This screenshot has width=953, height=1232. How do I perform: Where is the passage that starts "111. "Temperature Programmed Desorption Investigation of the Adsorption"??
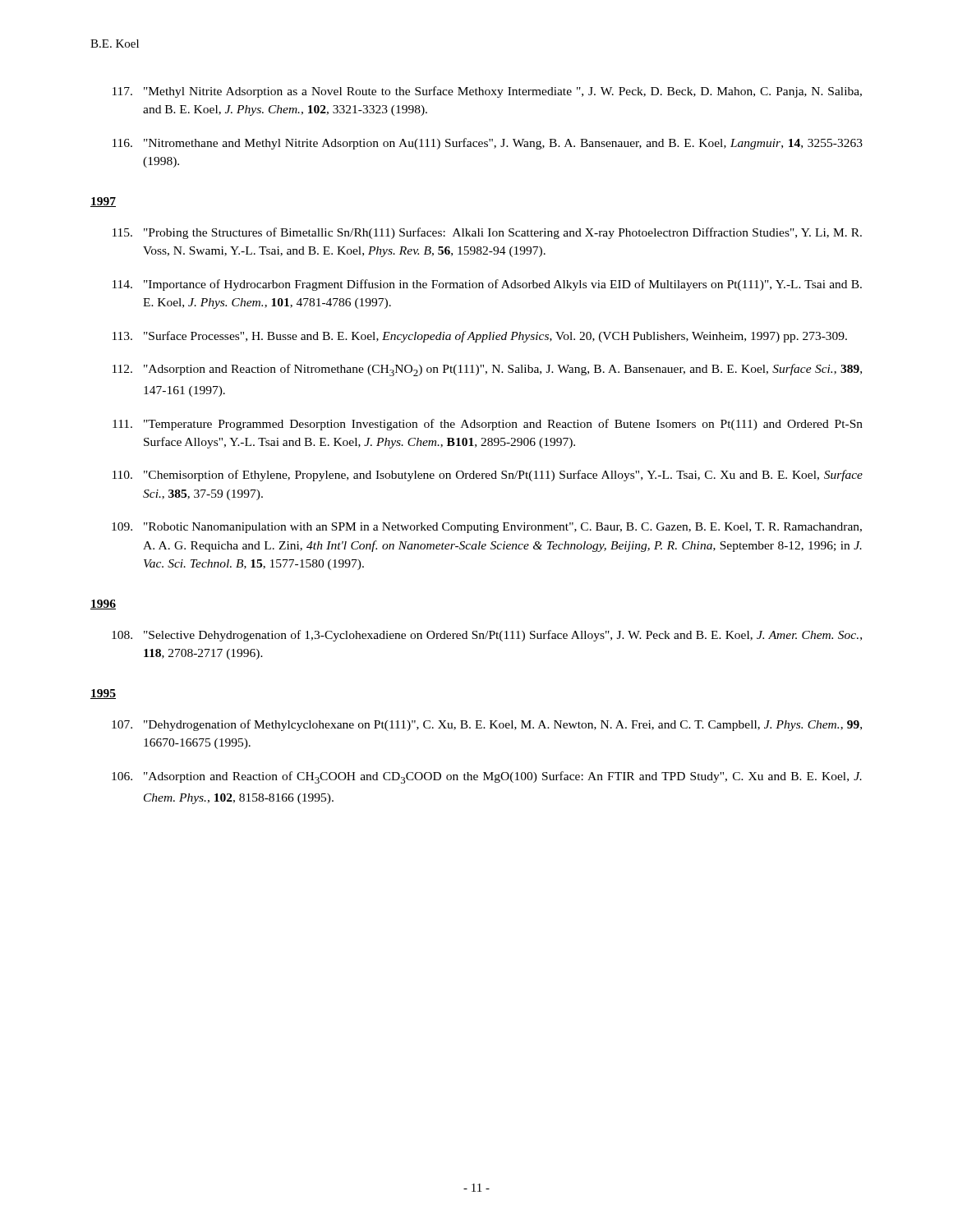coord(476,433)
